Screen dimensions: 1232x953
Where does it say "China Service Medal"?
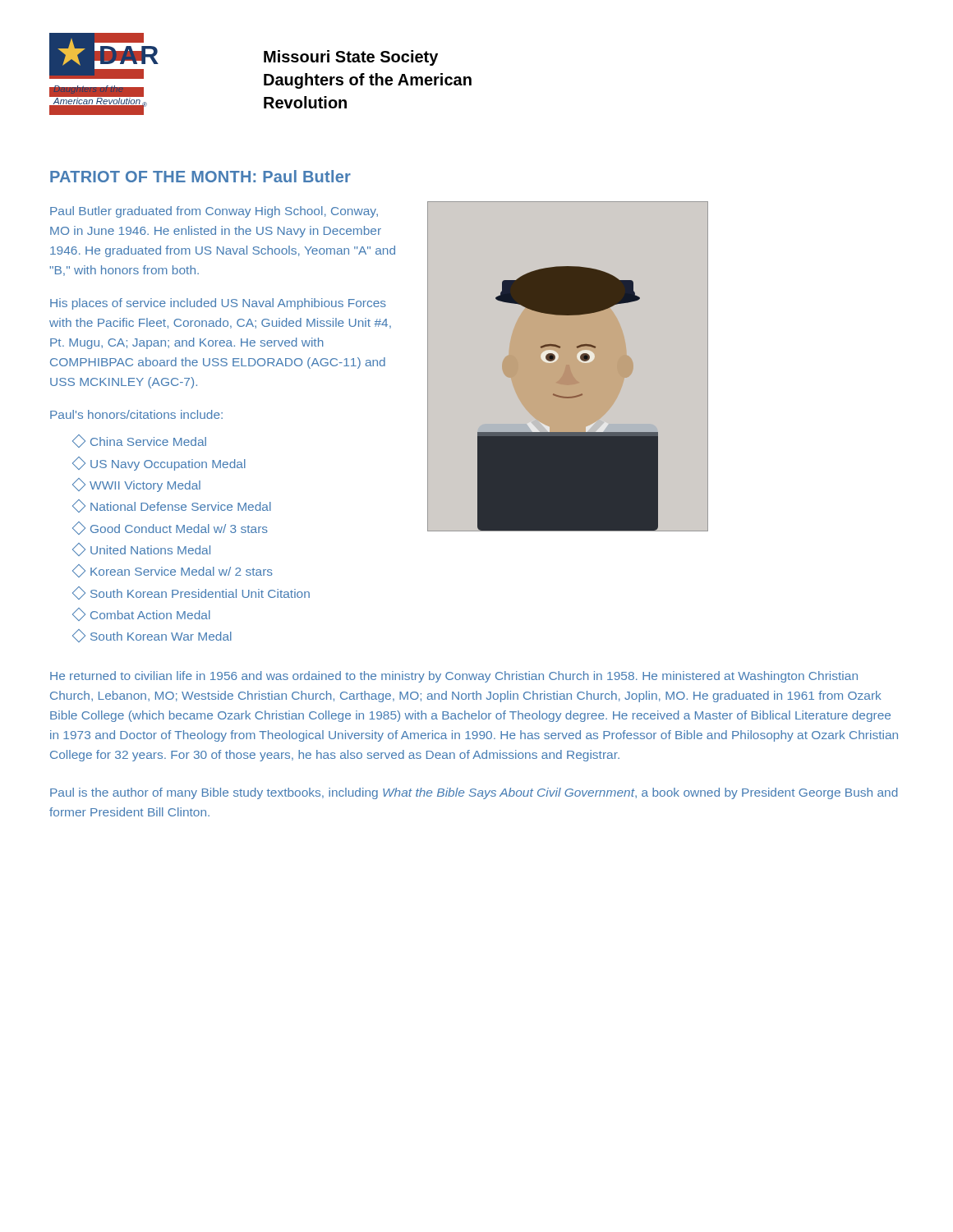pyautogui.click(x=141, y=442)
